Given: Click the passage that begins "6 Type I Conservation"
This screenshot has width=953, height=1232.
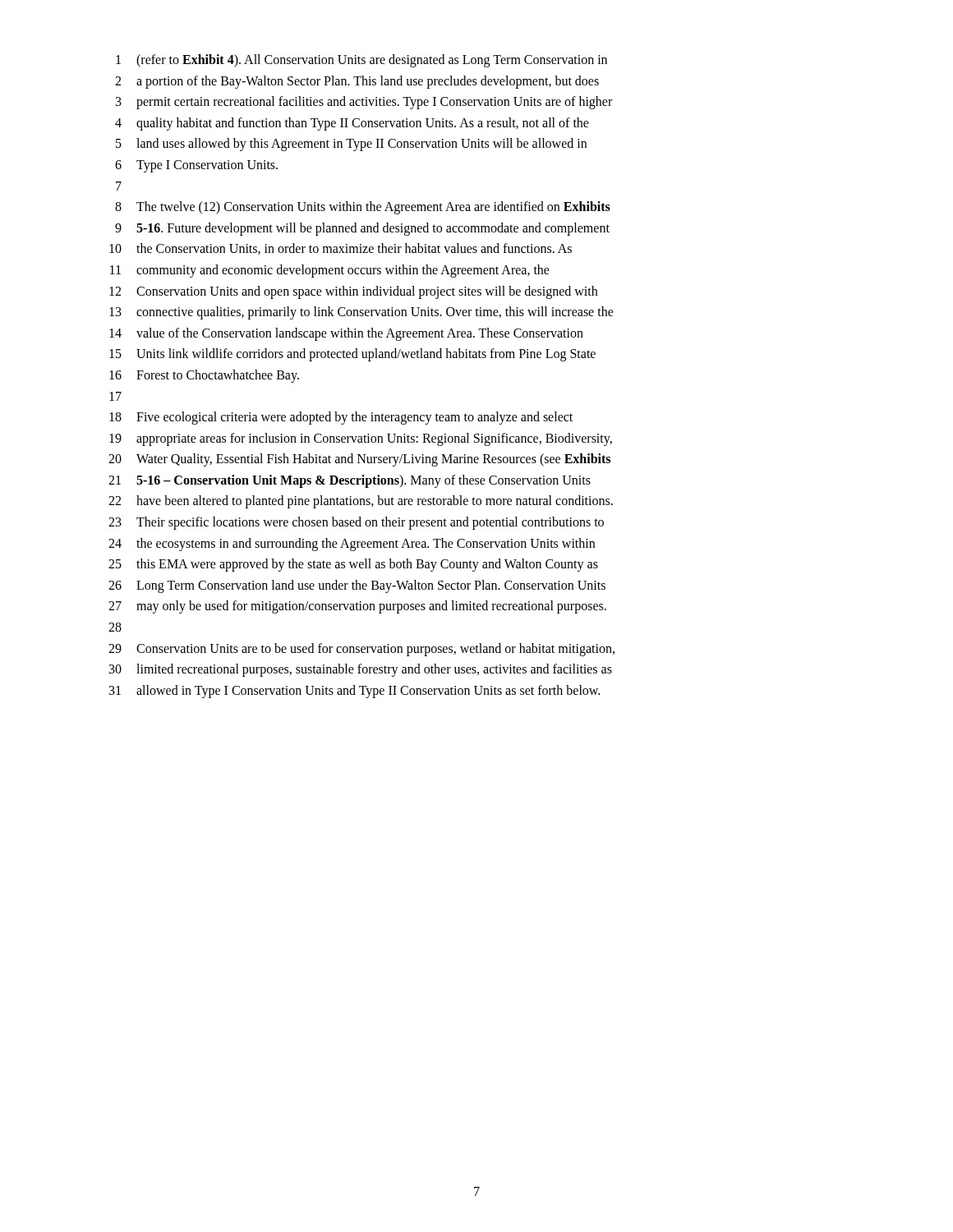Looking at the screenshot, I should pos(196,166).
